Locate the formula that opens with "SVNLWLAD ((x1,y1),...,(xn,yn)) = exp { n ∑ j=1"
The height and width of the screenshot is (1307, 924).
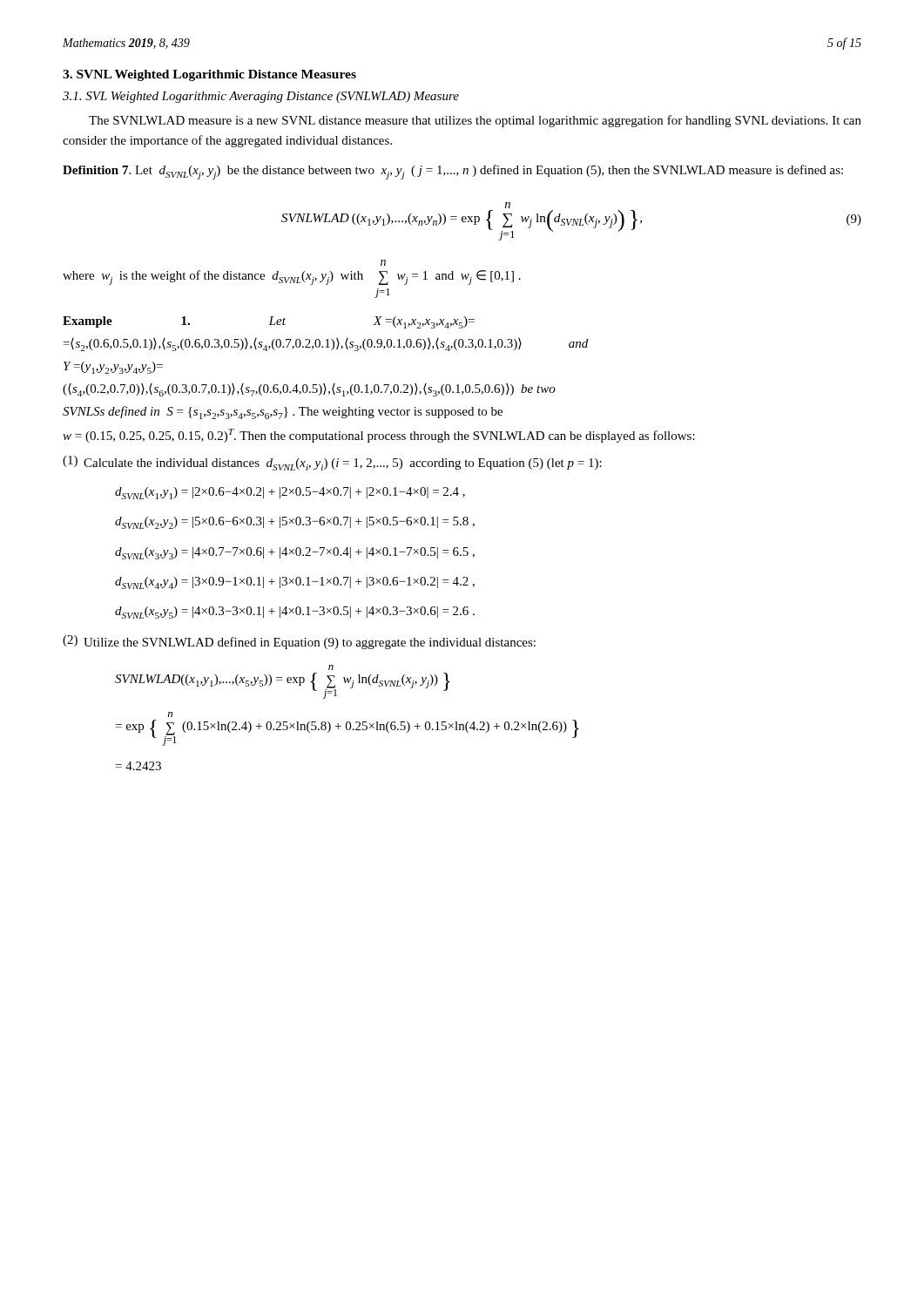[462, 219]
